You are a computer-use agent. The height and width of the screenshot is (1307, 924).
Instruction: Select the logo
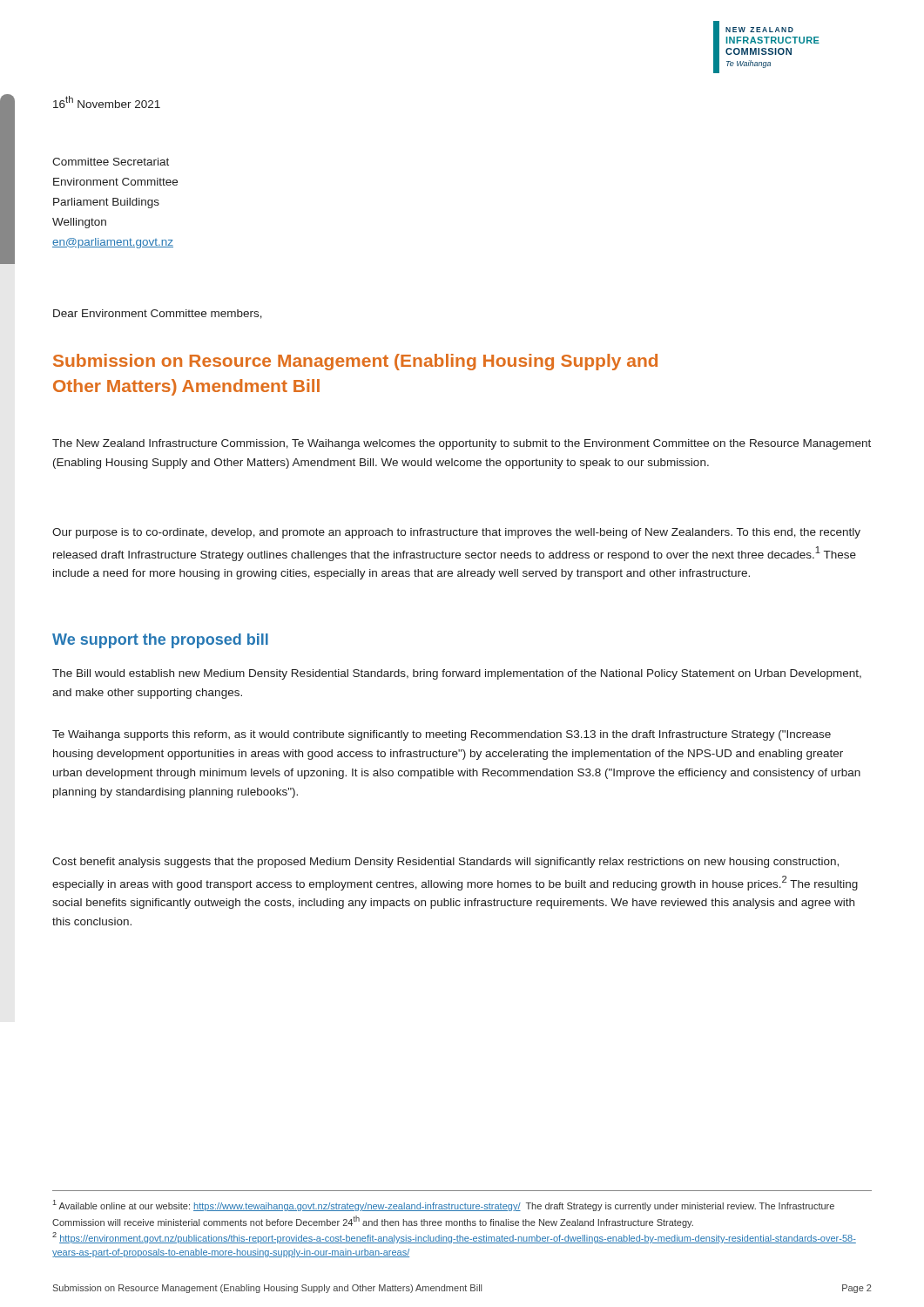[x=796, y=48]
